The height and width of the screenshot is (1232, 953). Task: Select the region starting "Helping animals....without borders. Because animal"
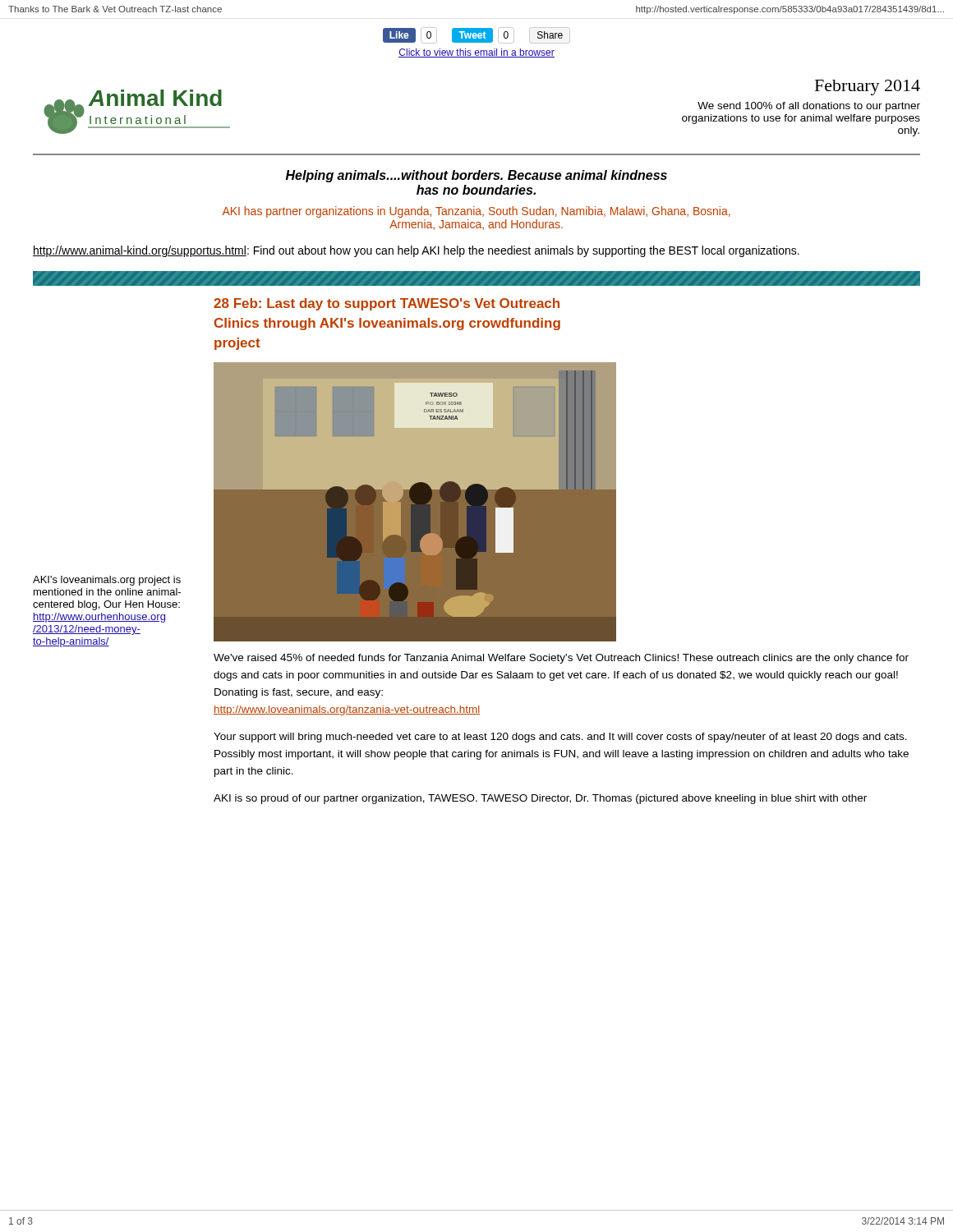(x=476, y=183)
